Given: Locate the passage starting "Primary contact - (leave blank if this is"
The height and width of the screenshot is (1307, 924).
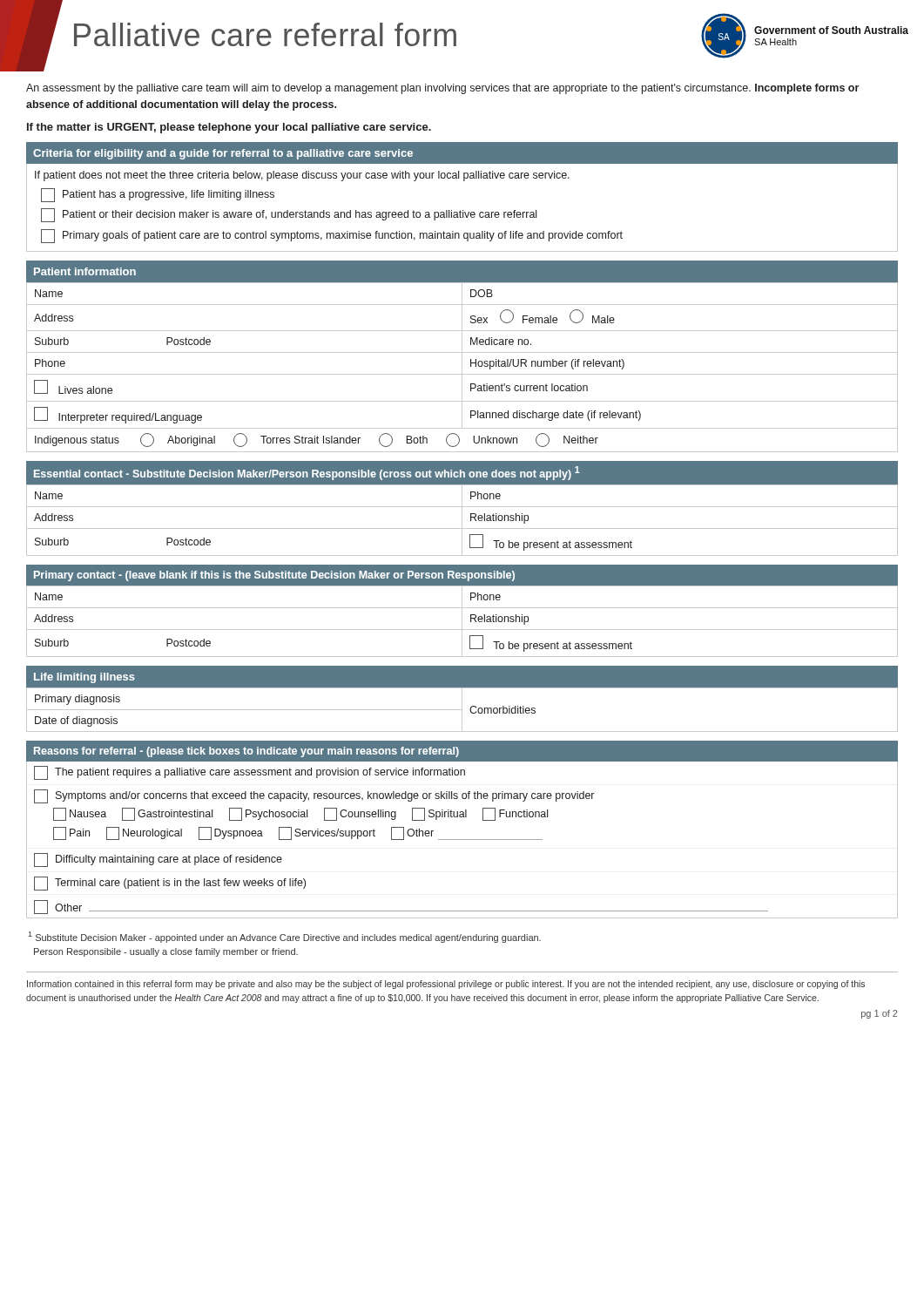Looking at the screenshot, I should (x=274, y=575).
